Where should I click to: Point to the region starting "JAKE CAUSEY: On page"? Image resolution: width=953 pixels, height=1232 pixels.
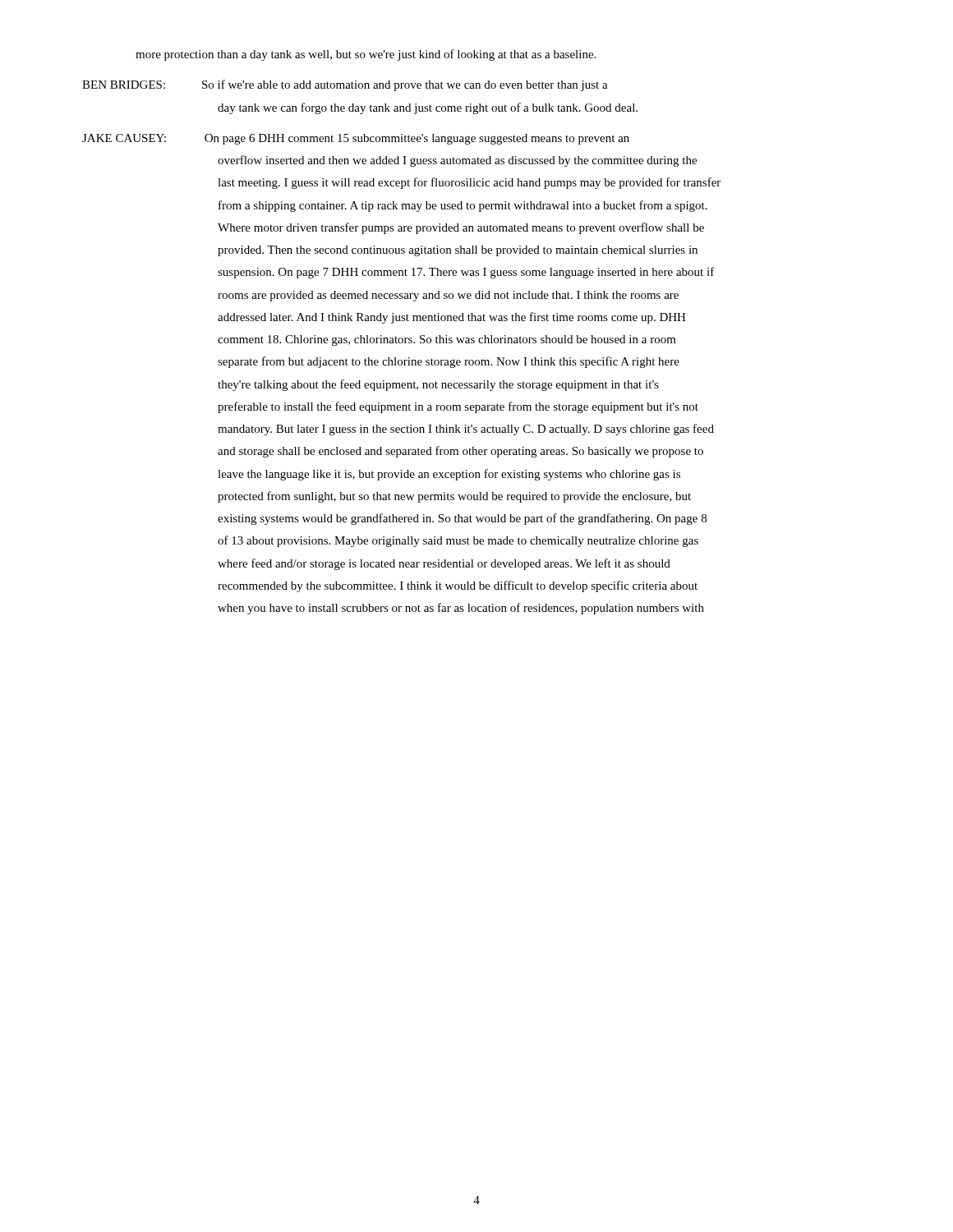pos(476,373)
